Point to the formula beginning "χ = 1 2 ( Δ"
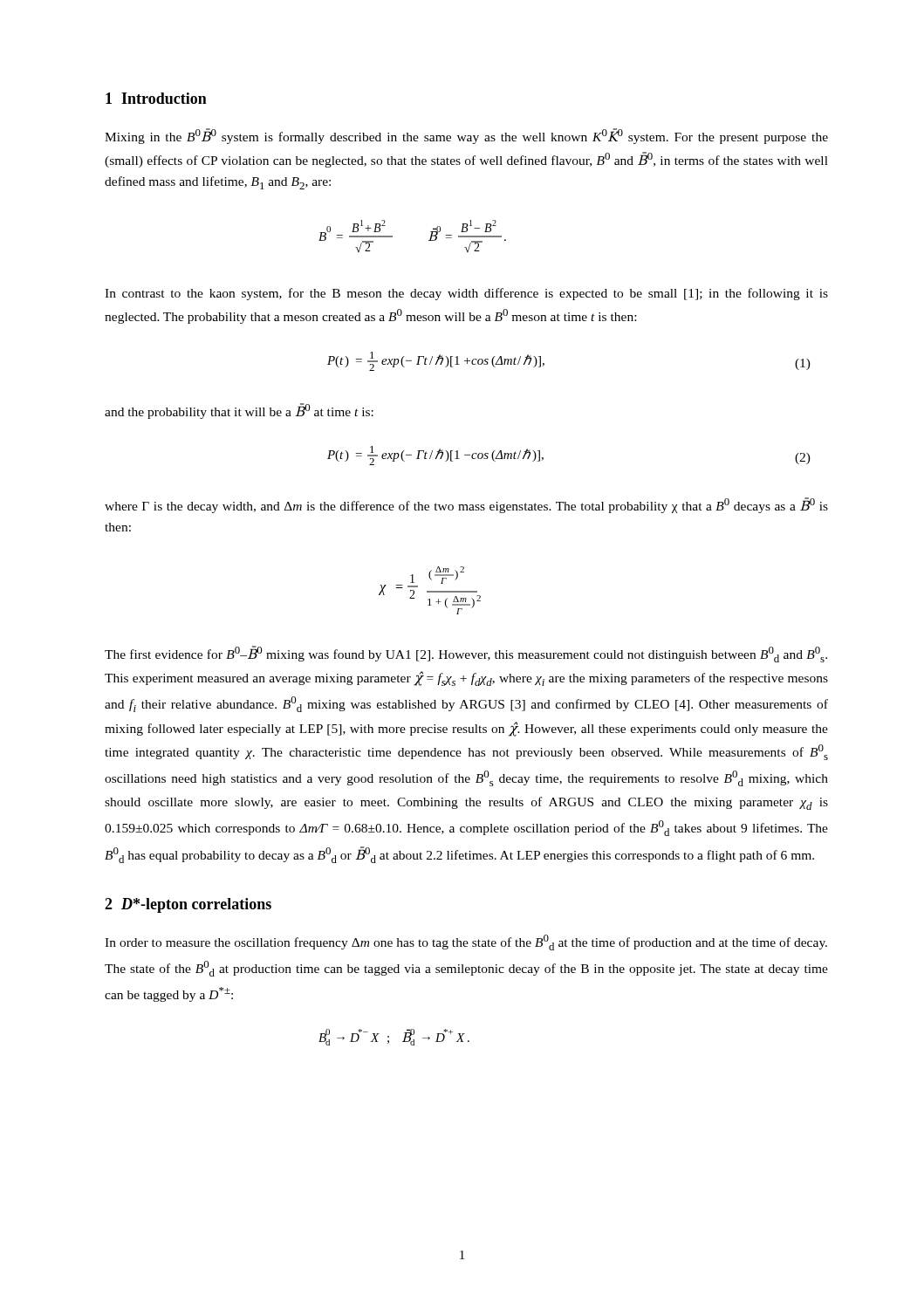 coord(466,588)
